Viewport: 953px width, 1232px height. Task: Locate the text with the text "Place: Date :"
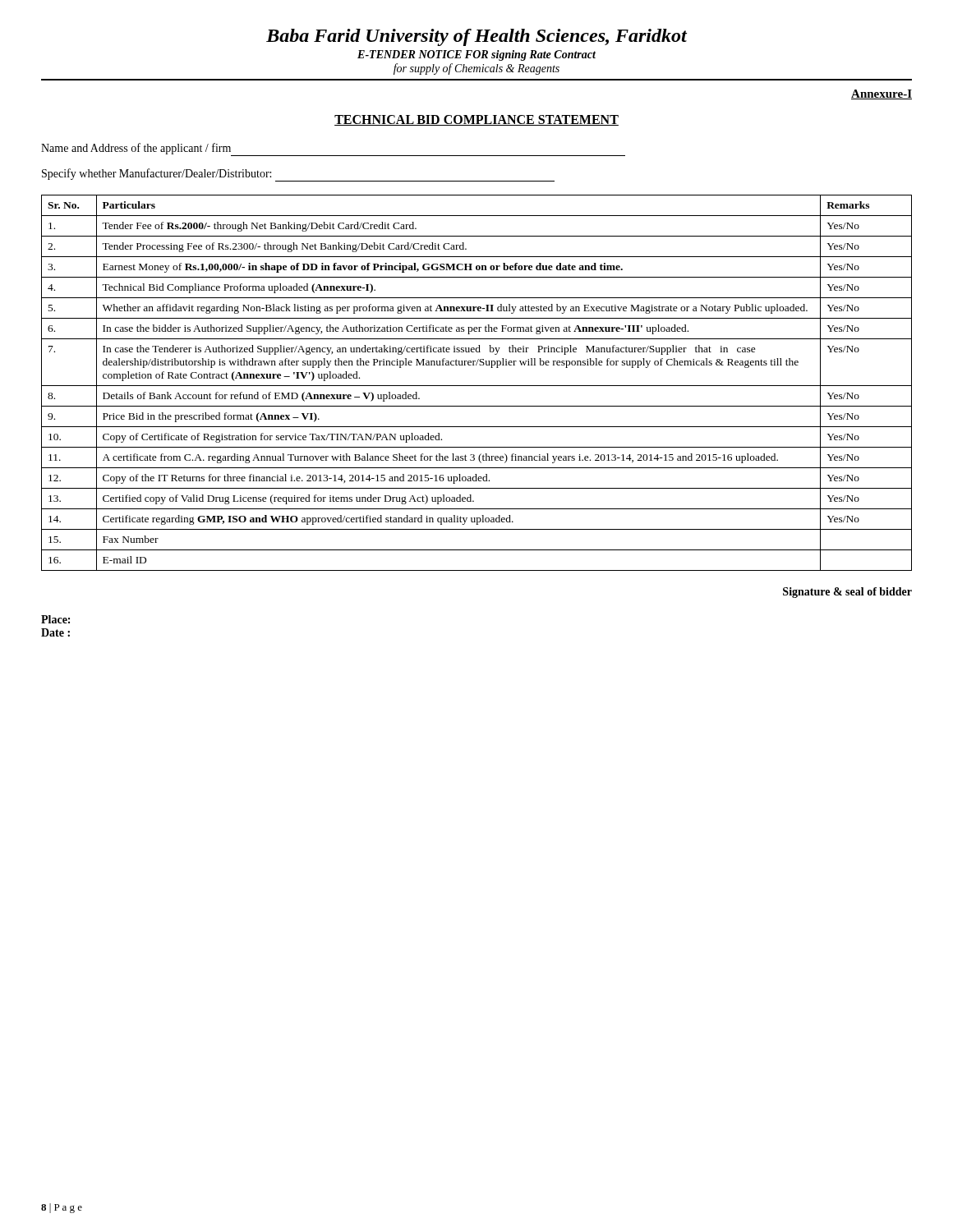pyautogui.click(x=56, y=626)
